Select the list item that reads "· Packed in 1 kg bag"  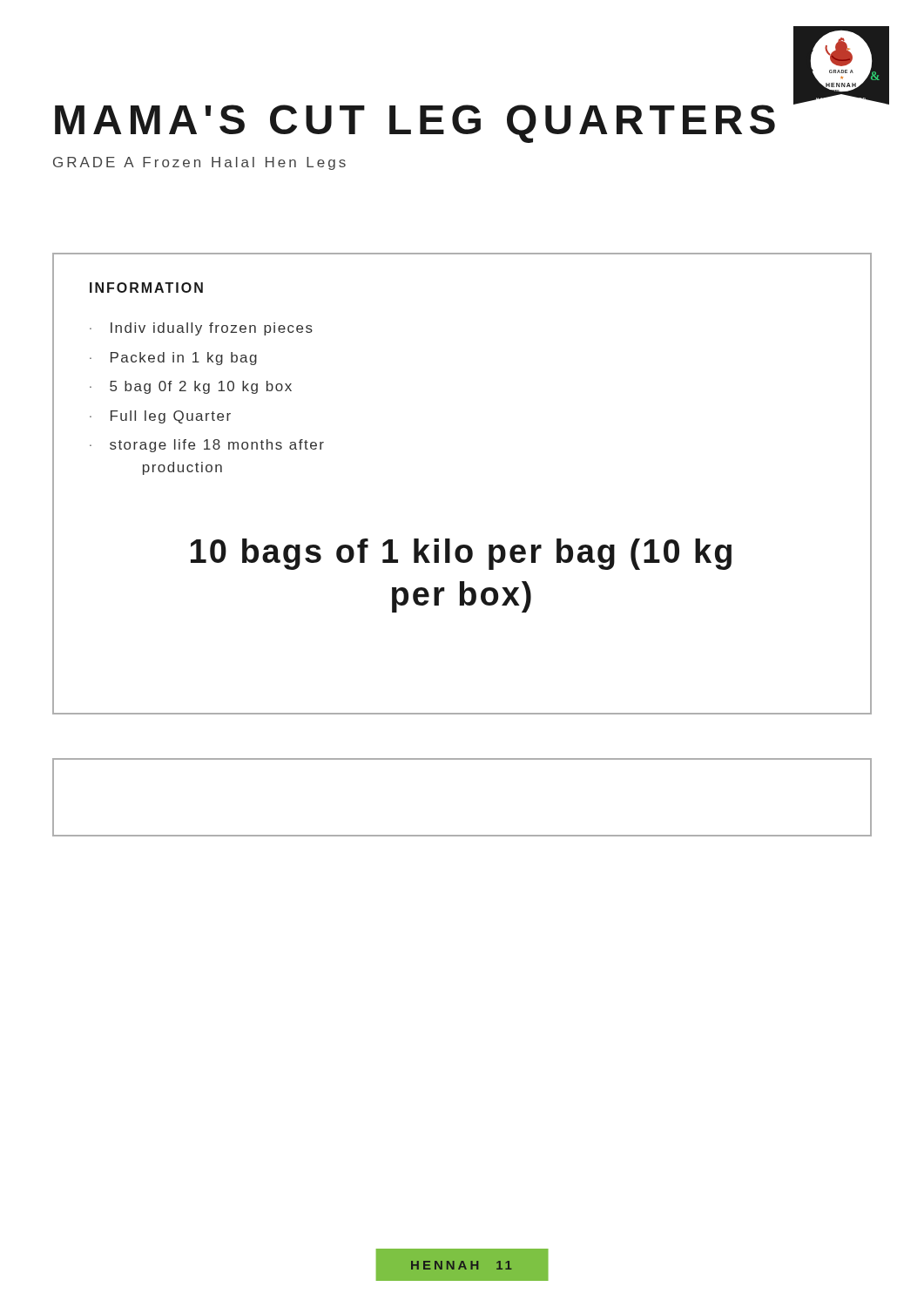coord(174,357)
